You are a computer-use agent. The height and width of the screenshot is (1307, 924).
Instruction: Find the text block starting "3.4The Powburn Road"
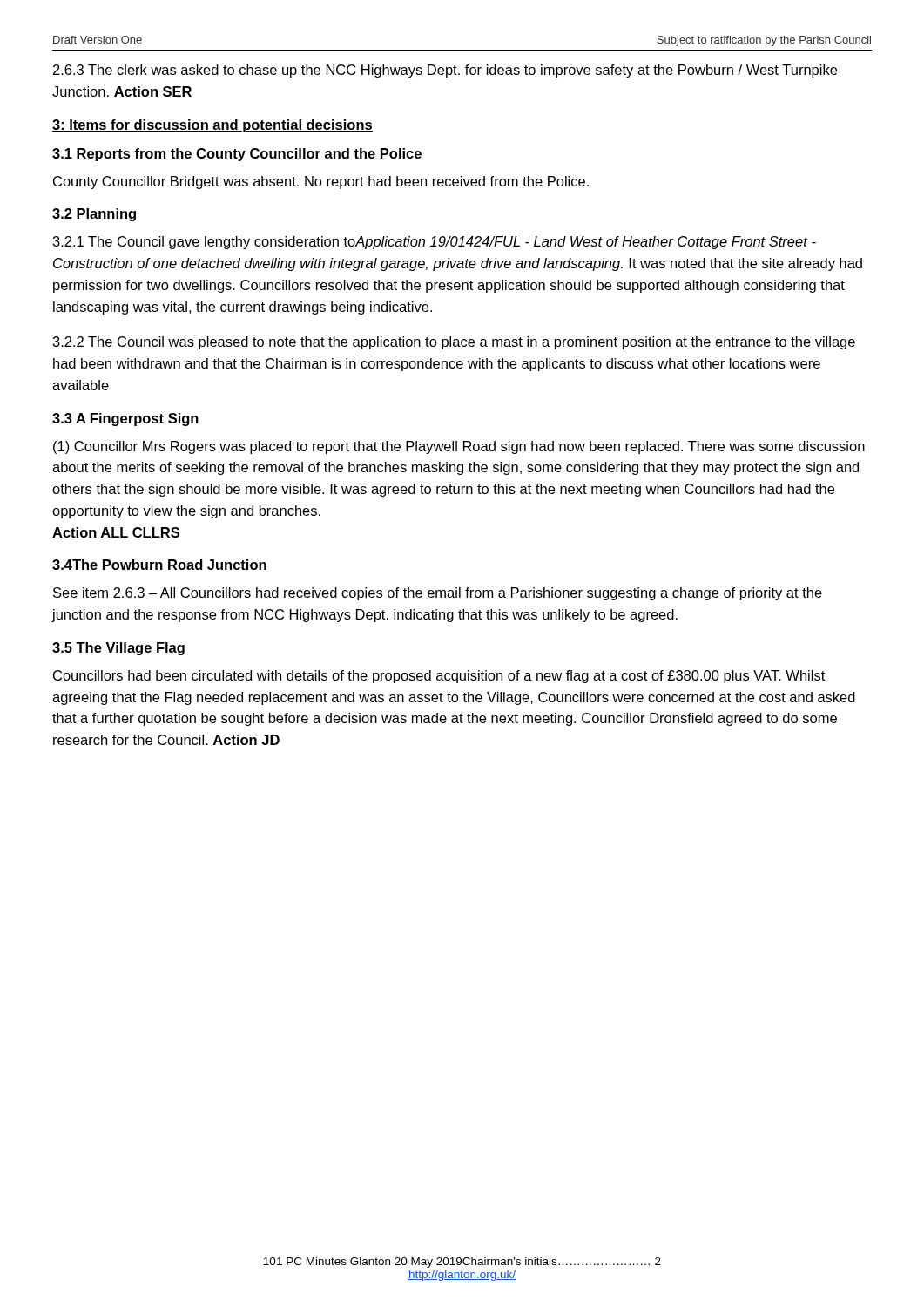pyautogui.click(x=160, y=565)
